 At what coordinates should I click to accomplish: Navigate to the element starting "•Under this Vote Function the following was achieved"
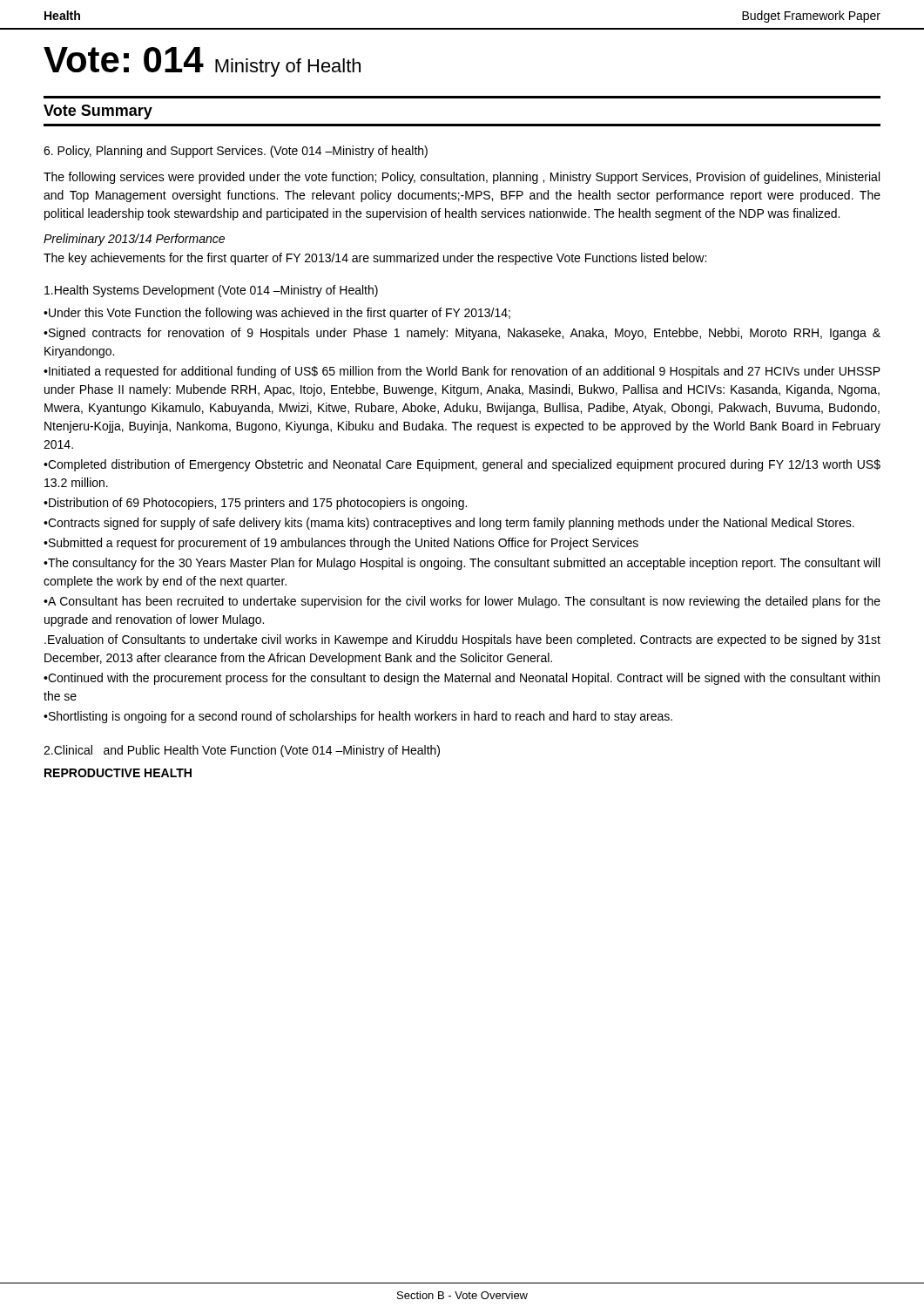(277, 313)
